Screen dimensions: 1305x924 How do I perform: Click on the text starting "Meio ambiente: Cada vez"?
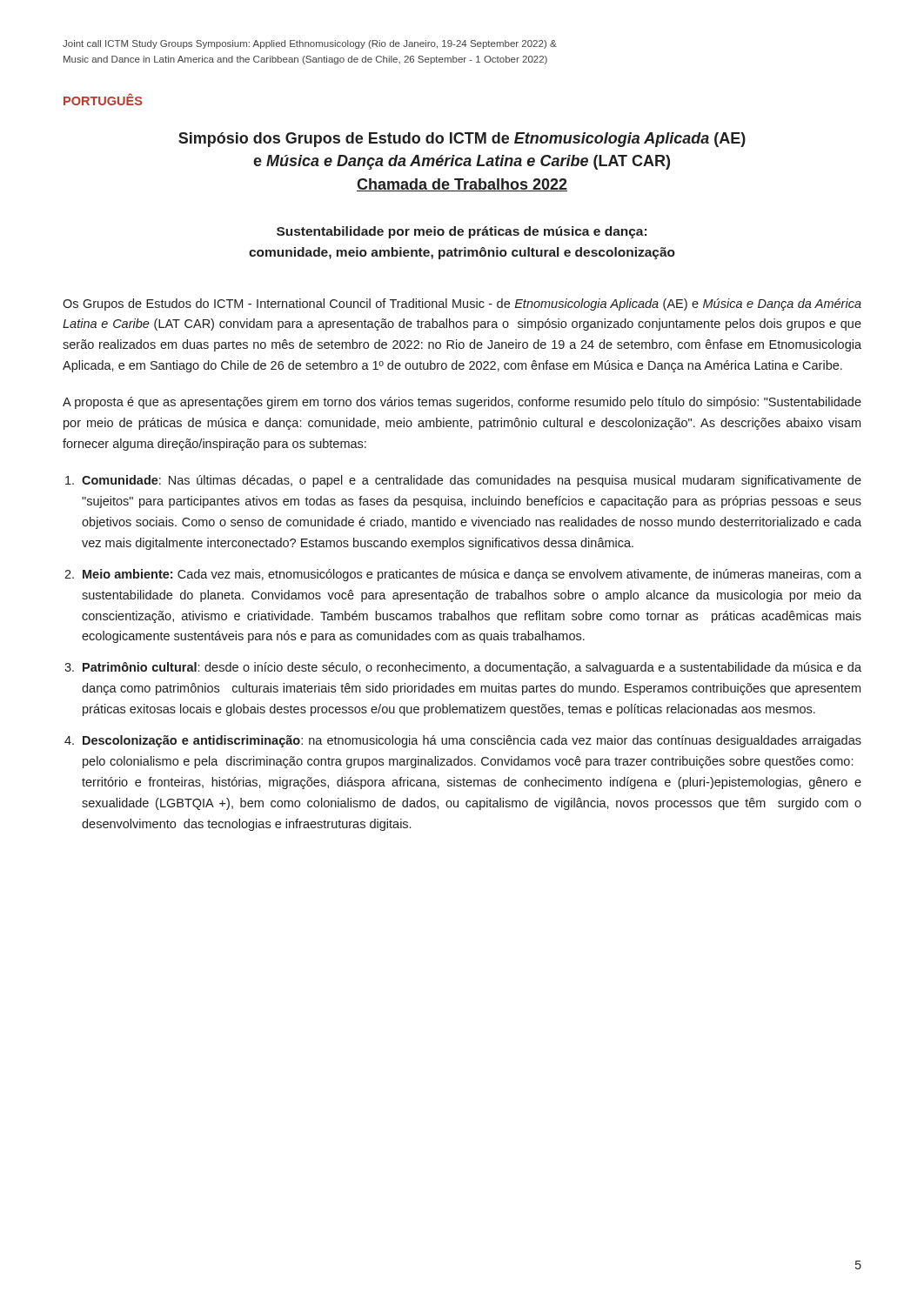tap(472, 605)
